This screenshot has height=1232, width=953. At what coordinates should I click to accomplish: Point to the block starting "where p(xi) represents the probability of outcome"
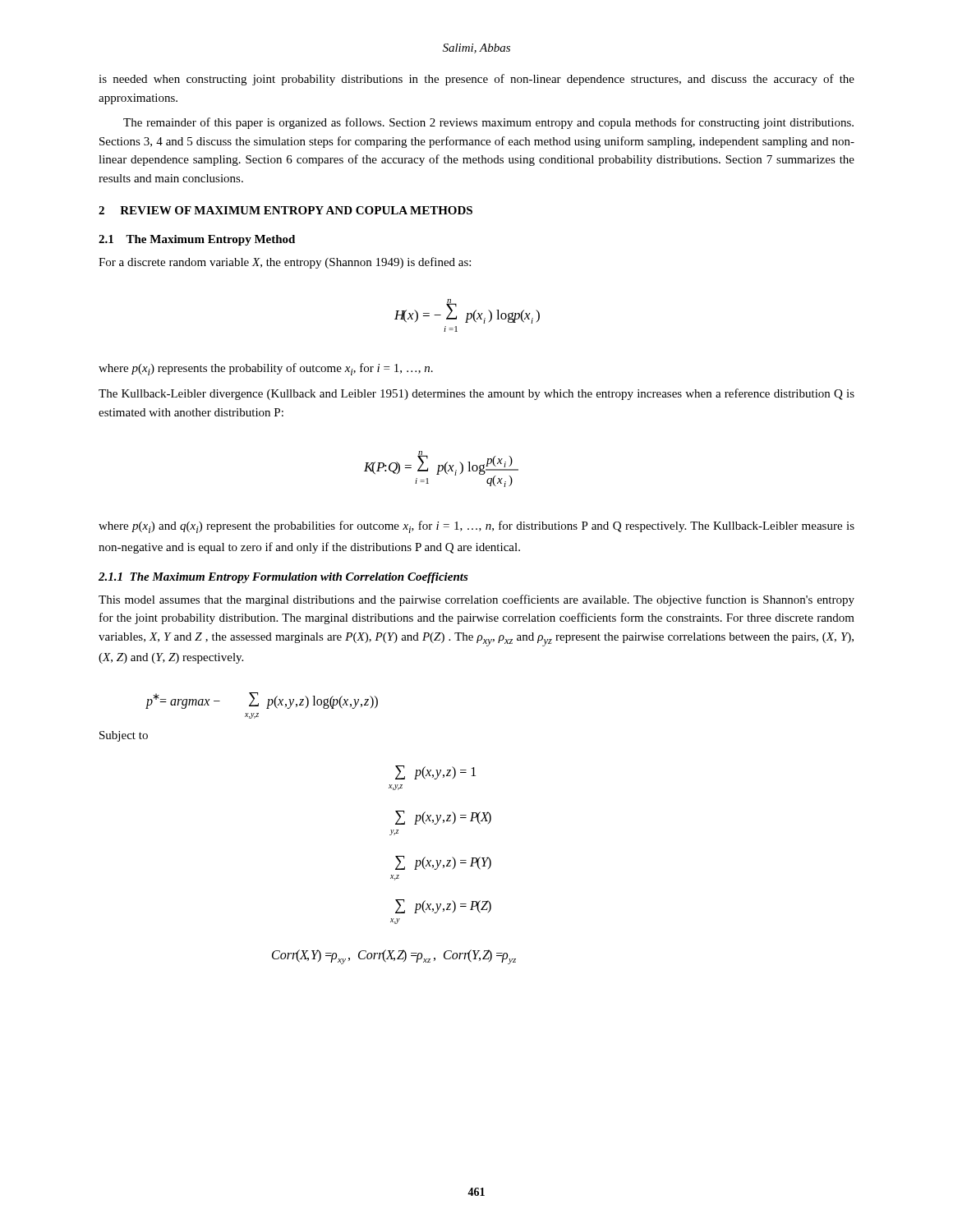click(x=476, y=390)
